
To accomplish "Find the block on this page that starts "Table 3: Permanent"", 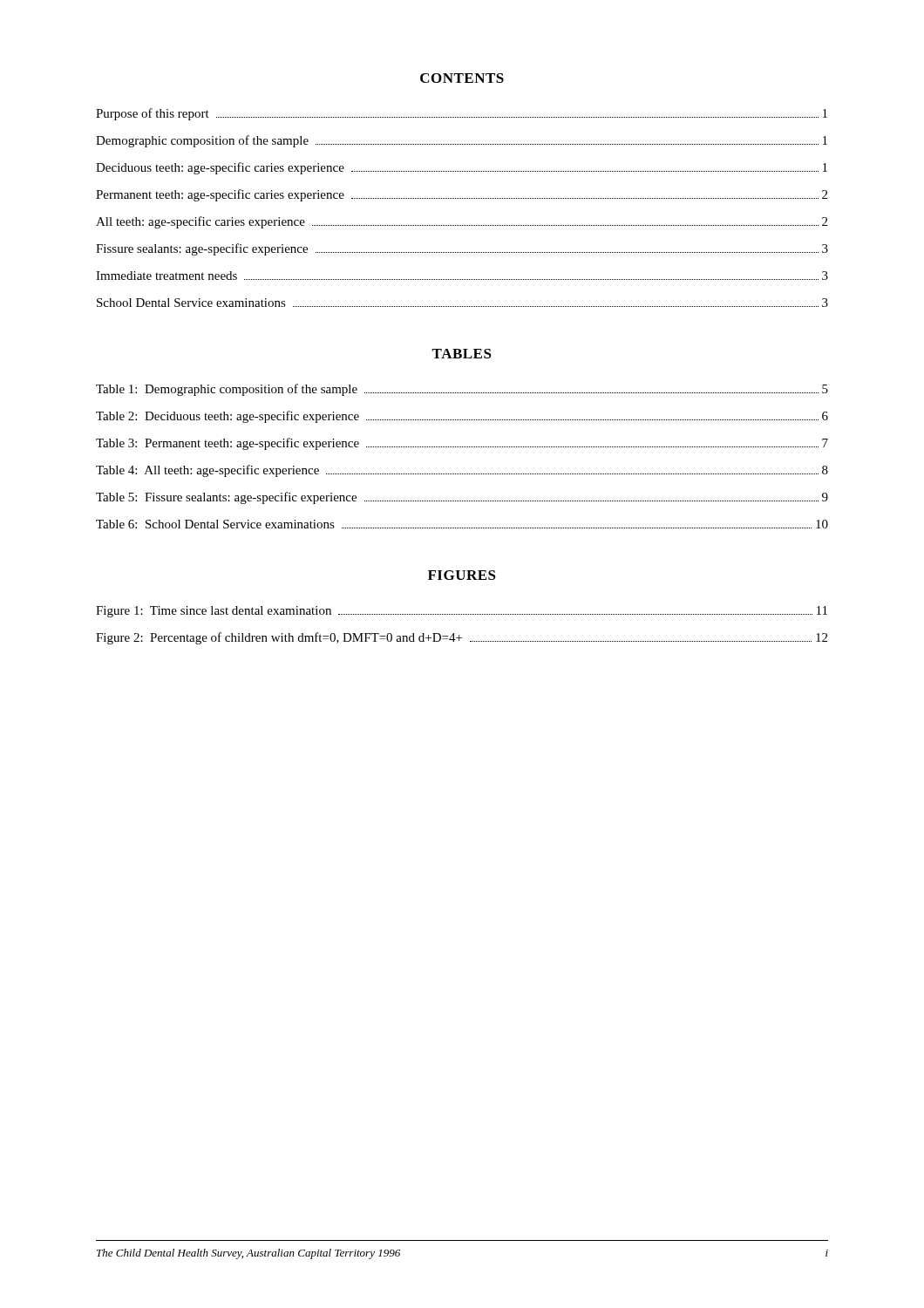I will (x=462, y=443).
